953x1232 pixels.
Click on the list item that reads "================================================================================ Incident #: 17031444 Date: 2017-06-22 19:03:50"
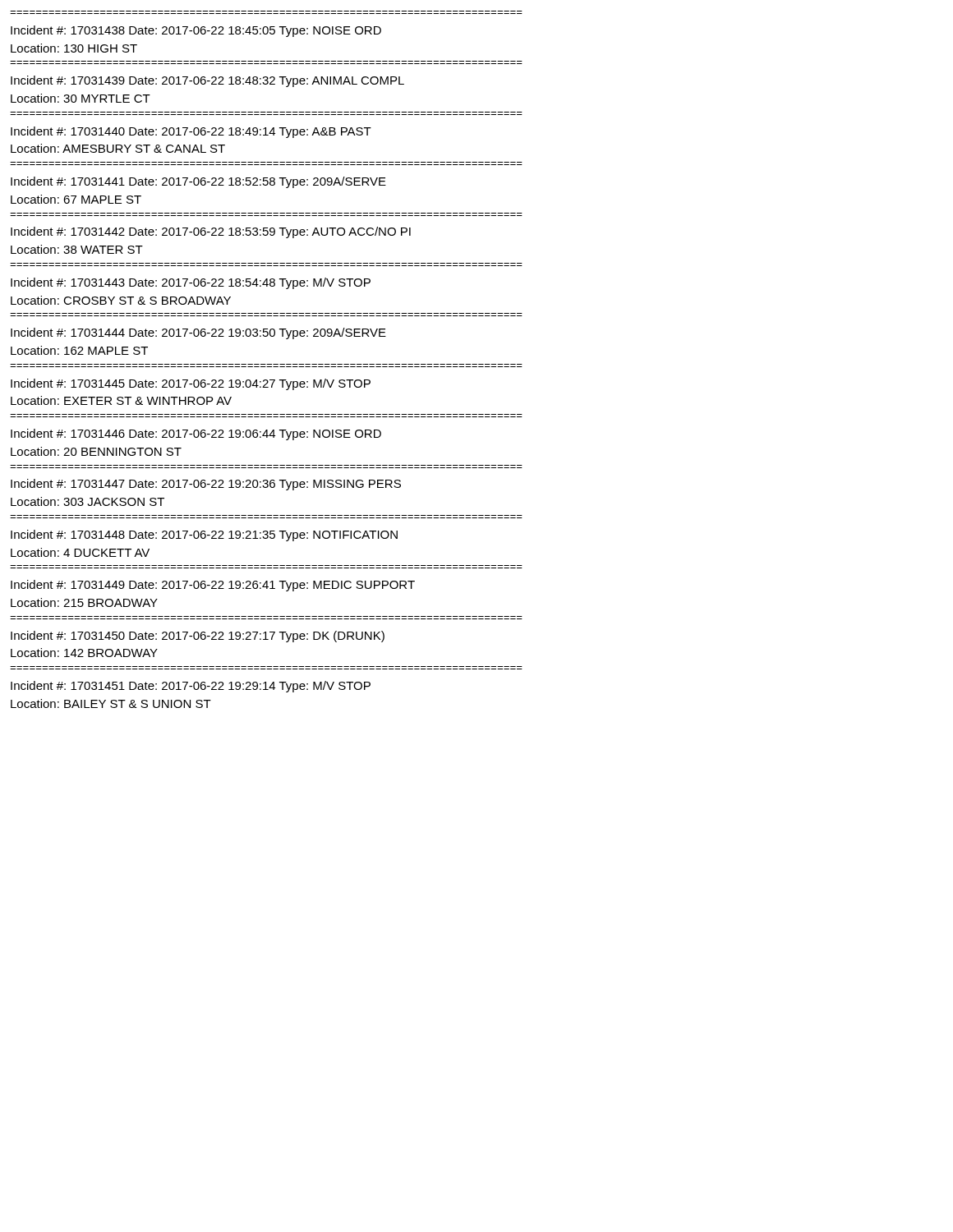pyautogui.click(x=198, y=333)
